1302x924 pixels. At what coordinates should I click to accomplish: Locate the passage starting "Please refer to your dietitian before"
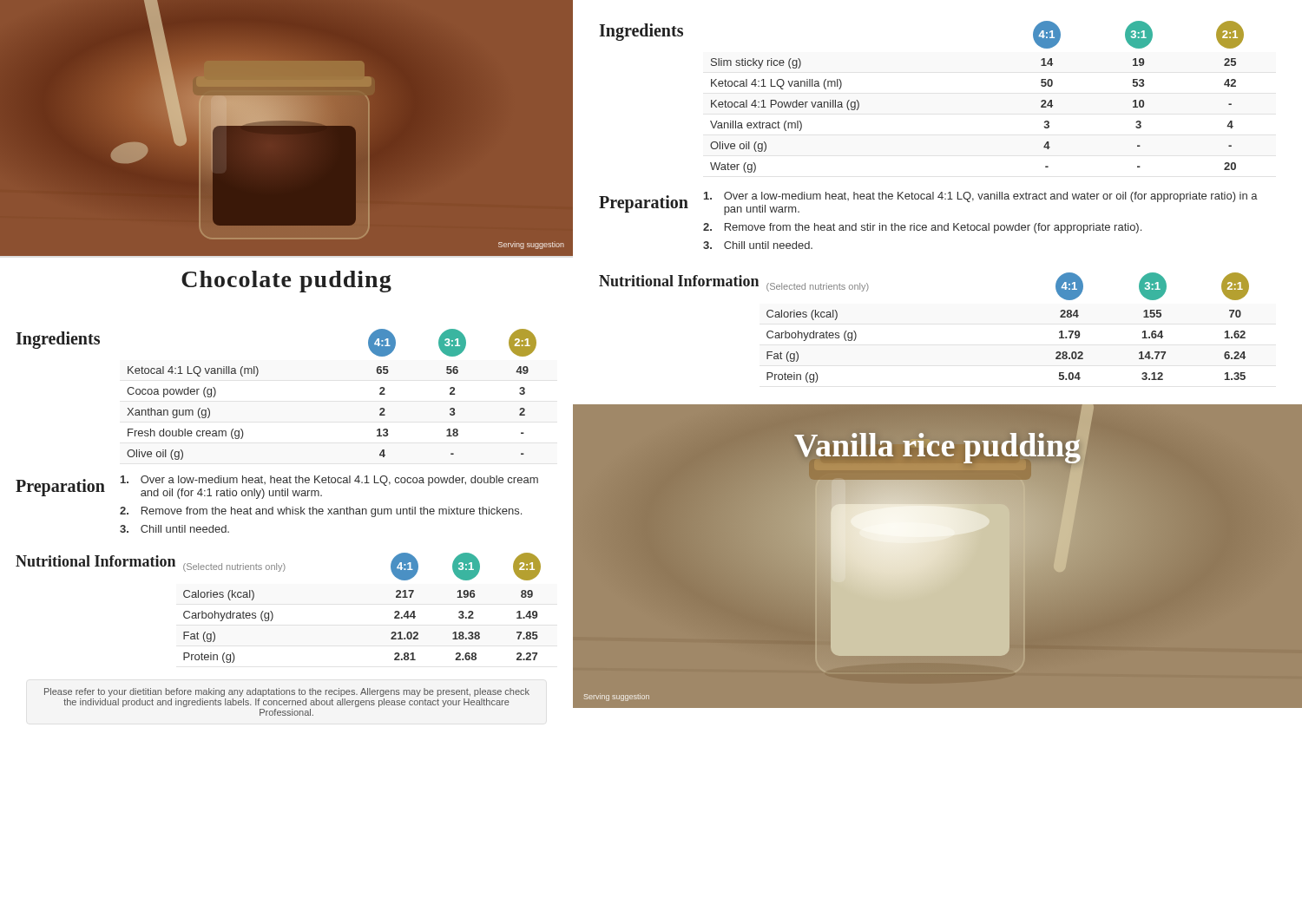286,702
